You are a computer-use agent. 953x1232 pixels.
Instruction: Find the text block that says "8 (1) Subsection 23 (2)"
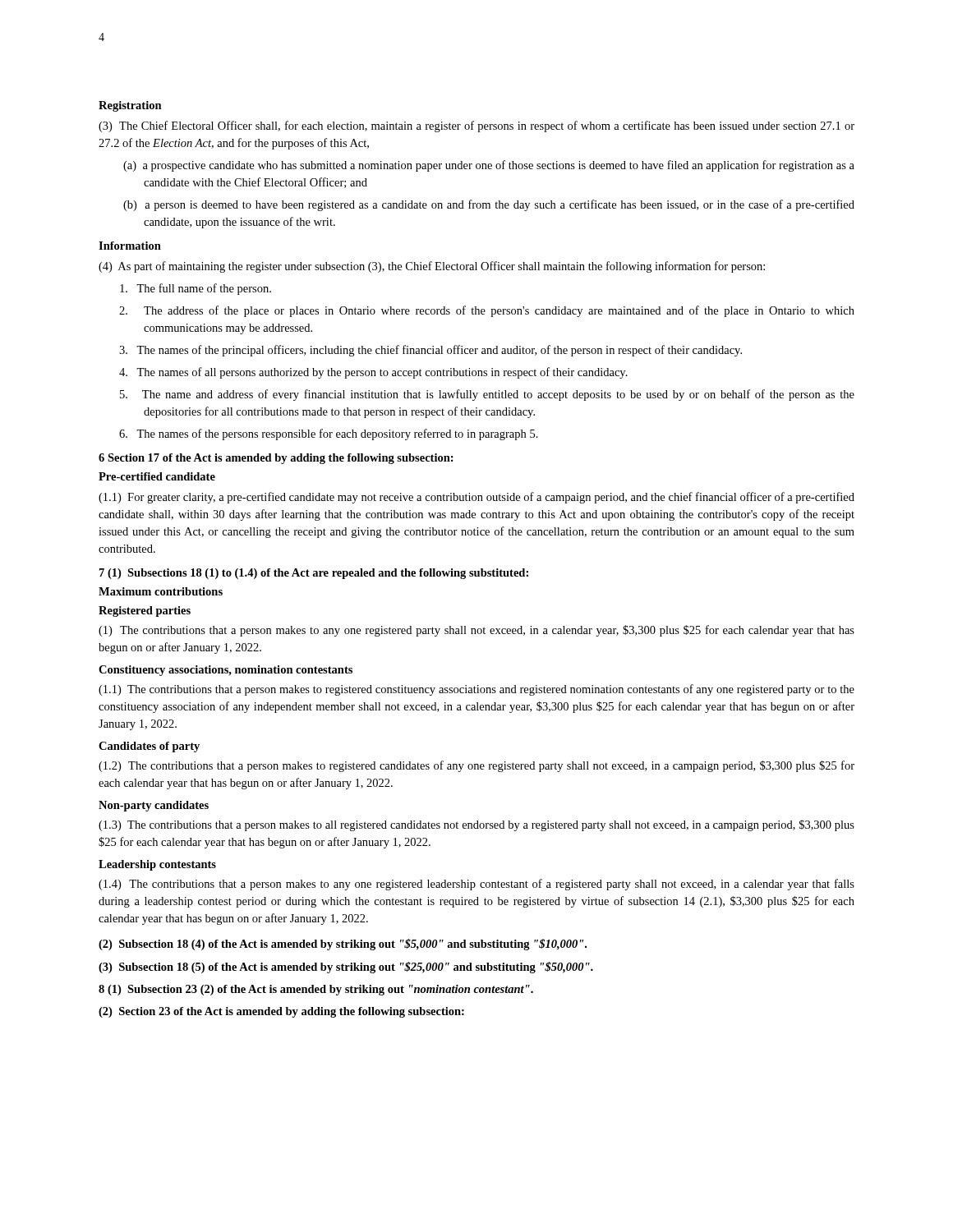coord(316,988)
